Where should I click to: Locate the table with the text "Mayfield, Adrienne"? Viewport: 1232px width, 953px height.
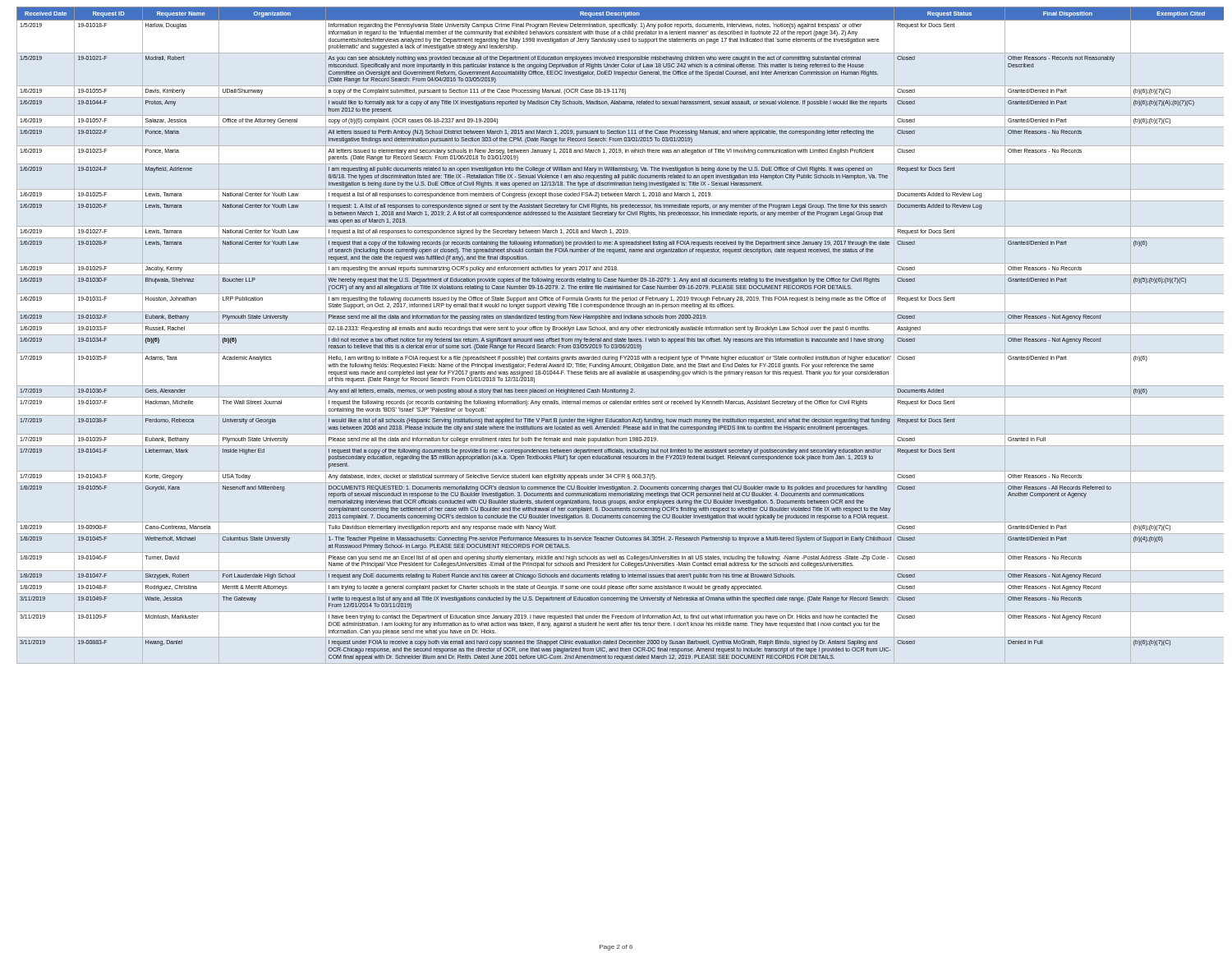616,472
